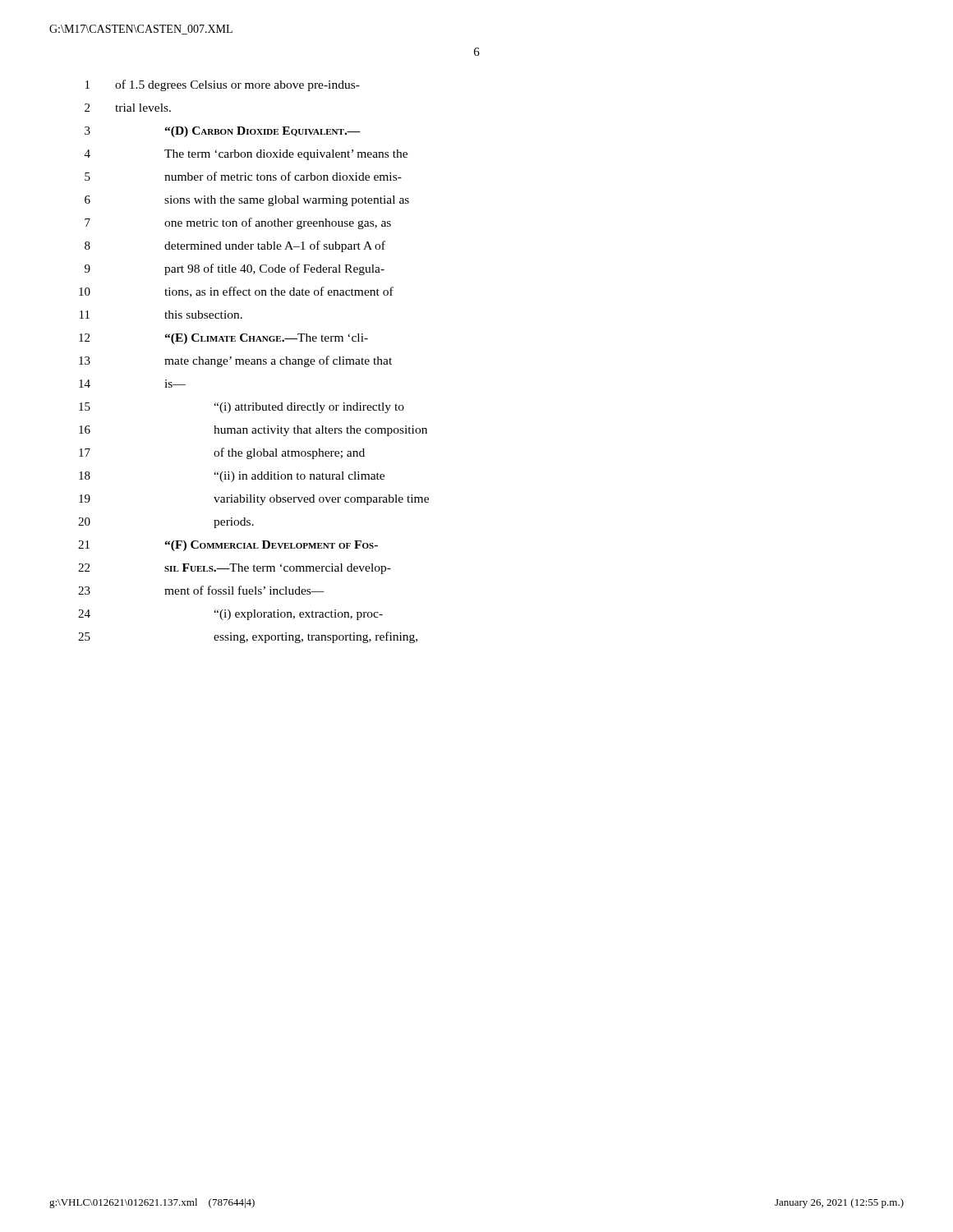Point to the block beginning "9 part 98 of title"
The width and height of the screenshot is (953, 1232).
point(235,269)
